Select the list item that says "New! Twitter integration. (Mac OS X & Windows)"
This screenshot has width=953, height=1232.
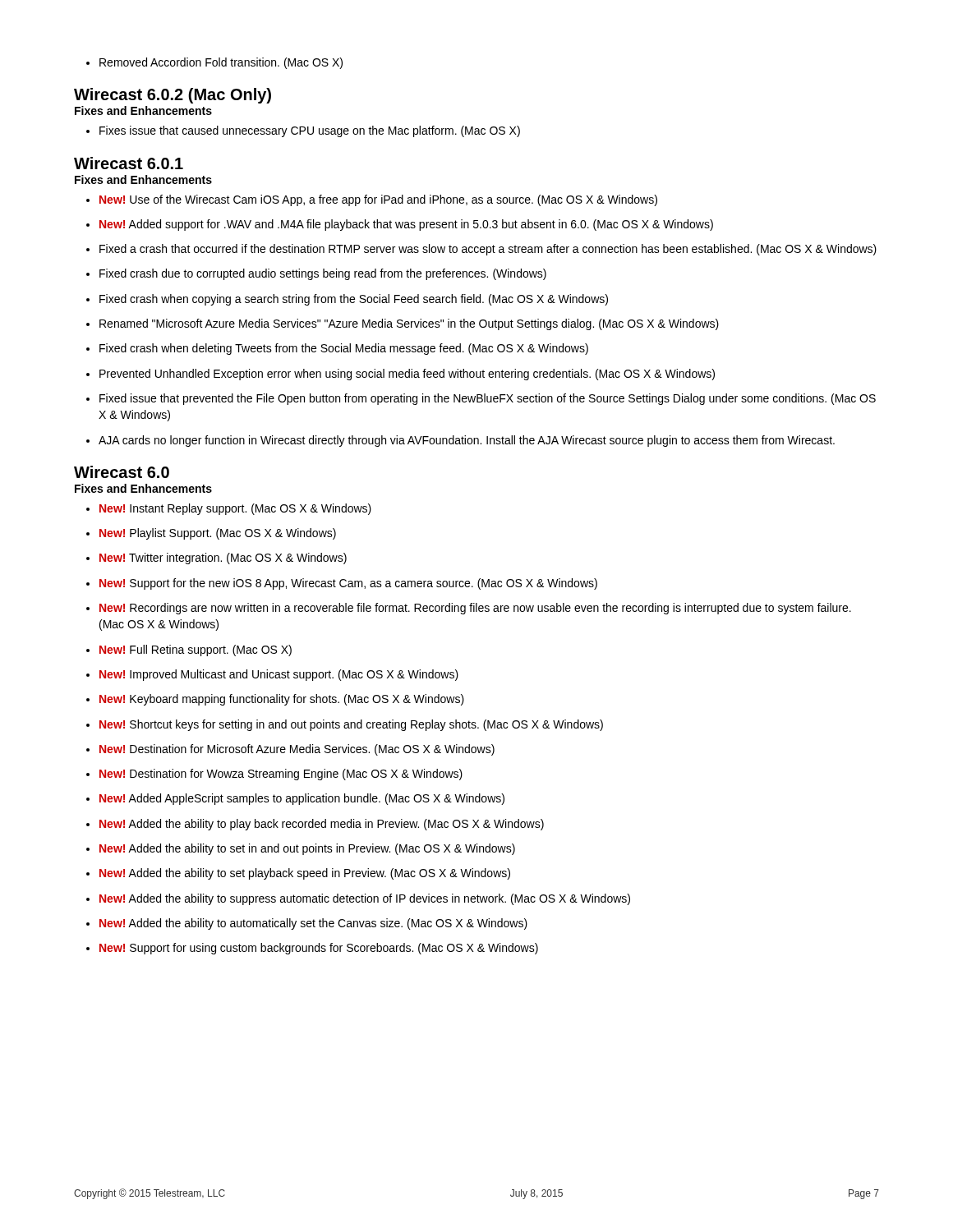(x=216, y=559)
